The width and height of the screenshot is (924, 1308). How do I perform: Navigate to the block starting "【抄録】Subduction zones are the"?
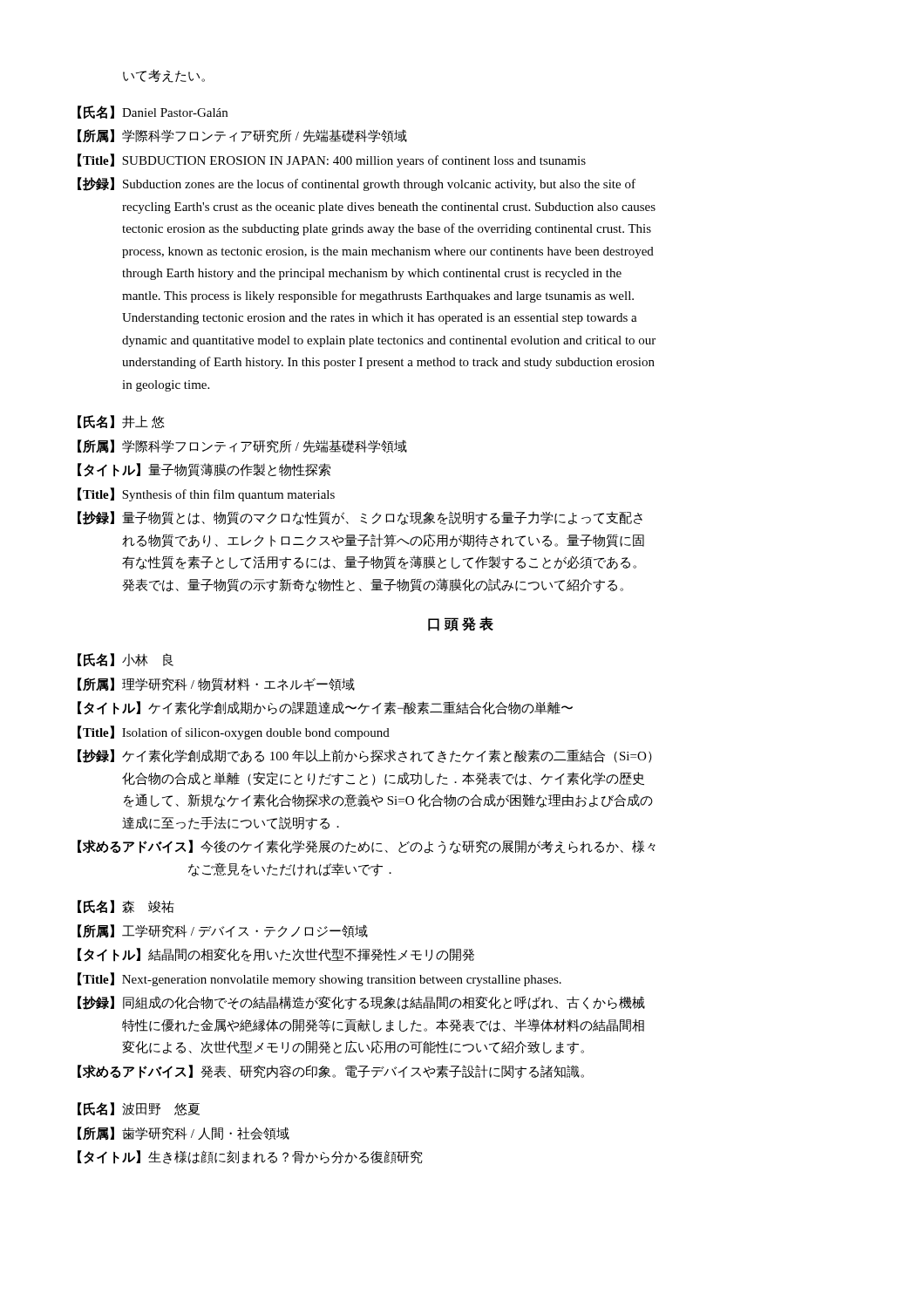click(462, 285)
